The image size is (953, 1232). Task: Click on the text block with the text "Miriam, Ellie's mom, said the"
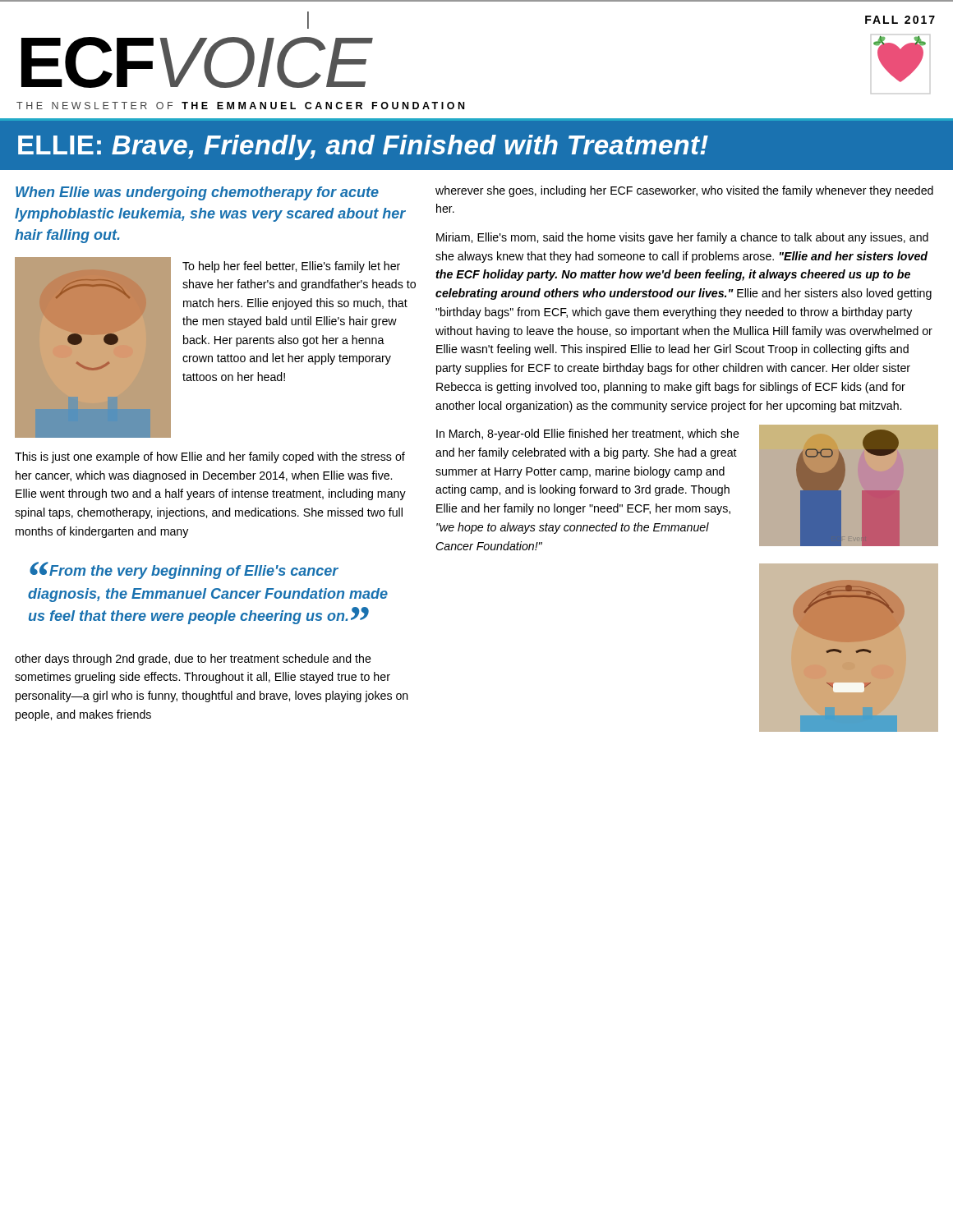684,321
